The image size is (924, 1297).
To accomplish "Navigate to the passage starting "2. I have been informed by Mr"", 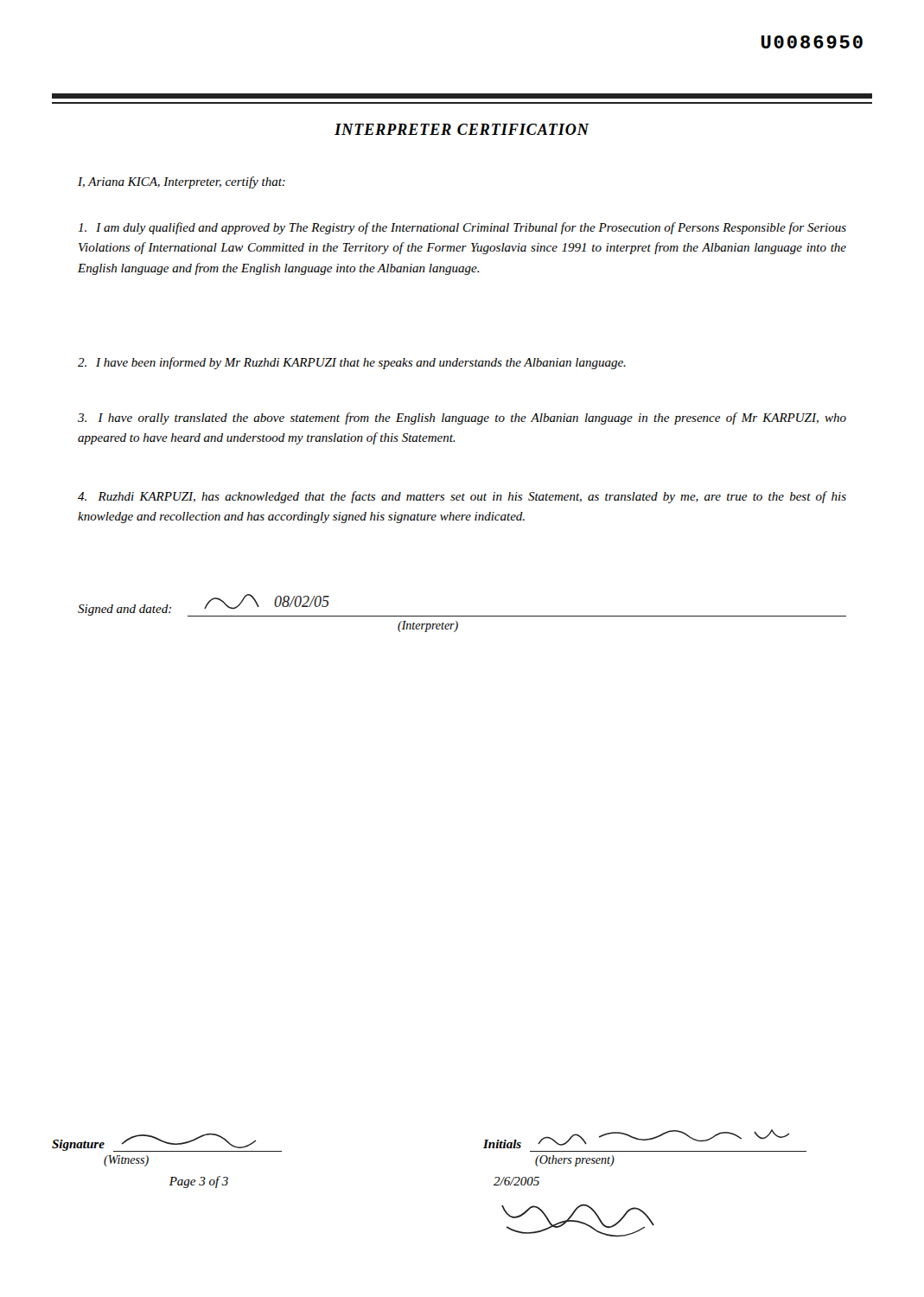I will tap(352, 362).
